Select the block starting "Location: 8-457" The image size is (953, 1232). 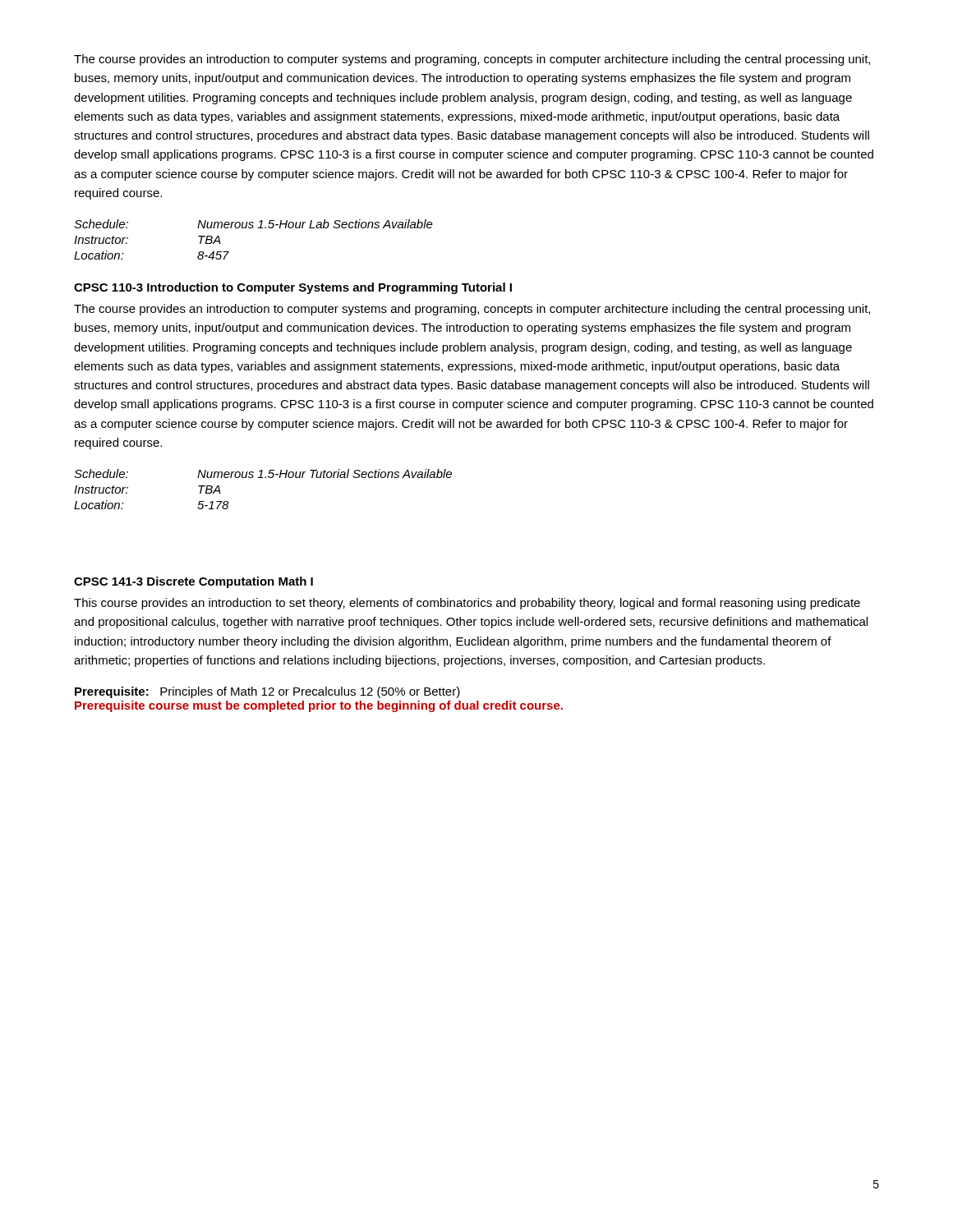pos(93,255)
